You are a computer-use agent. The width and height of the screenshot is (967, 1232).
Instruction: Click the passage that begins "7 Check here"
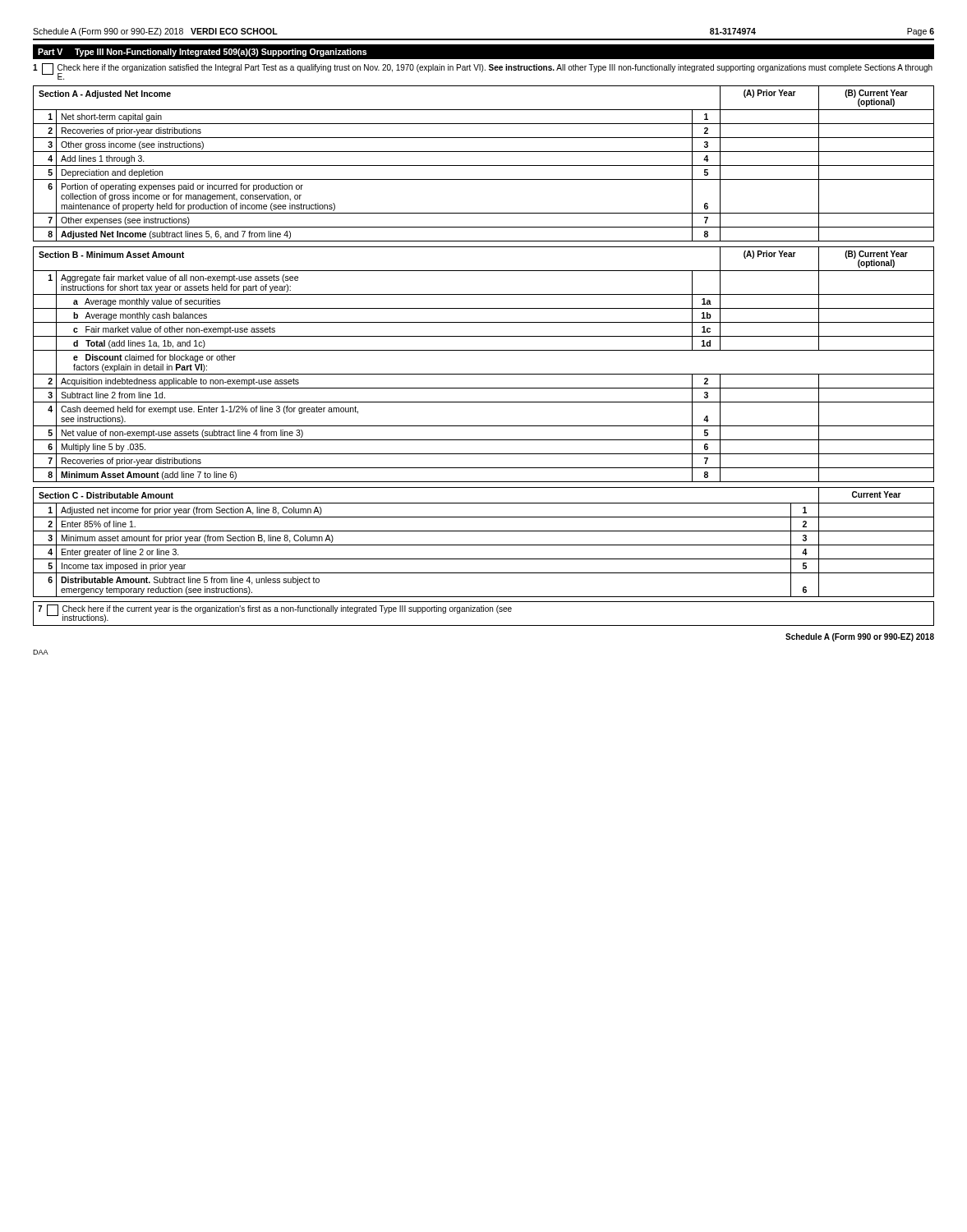(275, 614)
